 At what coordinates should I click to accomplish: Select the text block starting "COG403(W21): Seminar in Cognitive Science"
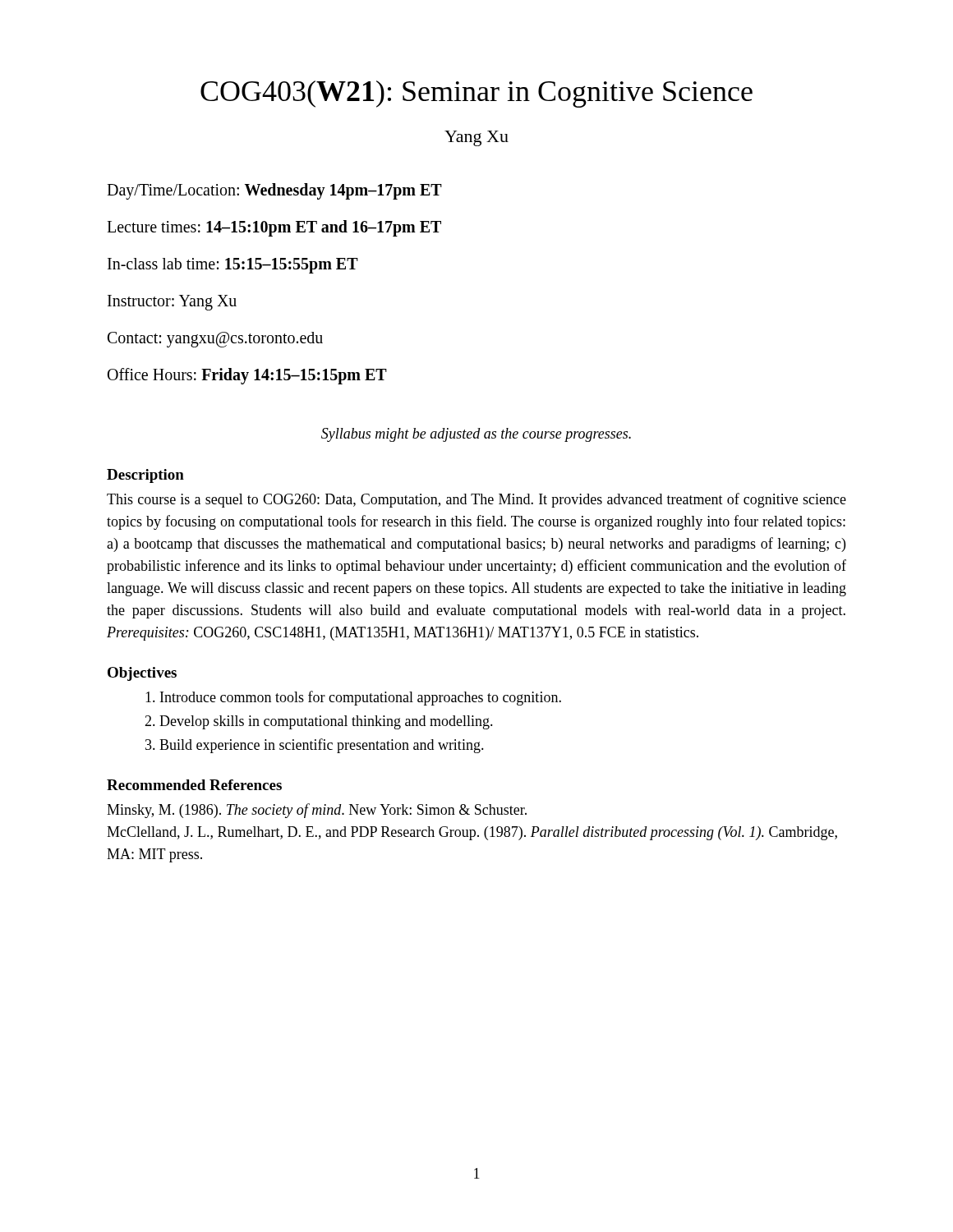[476, 92]
